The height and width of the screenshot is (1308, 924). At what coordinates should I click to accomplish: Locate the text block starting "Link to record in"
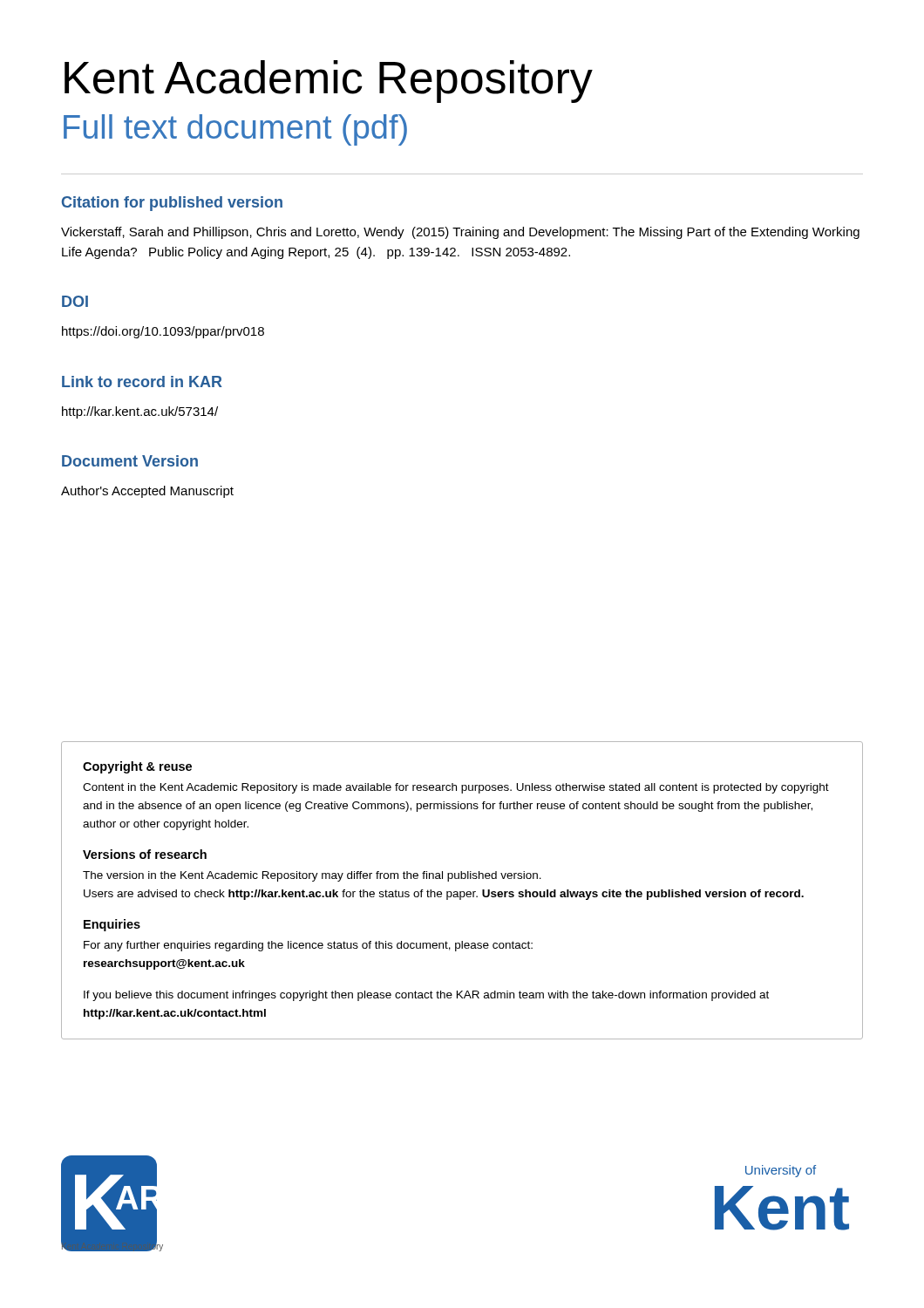(142, 382)
